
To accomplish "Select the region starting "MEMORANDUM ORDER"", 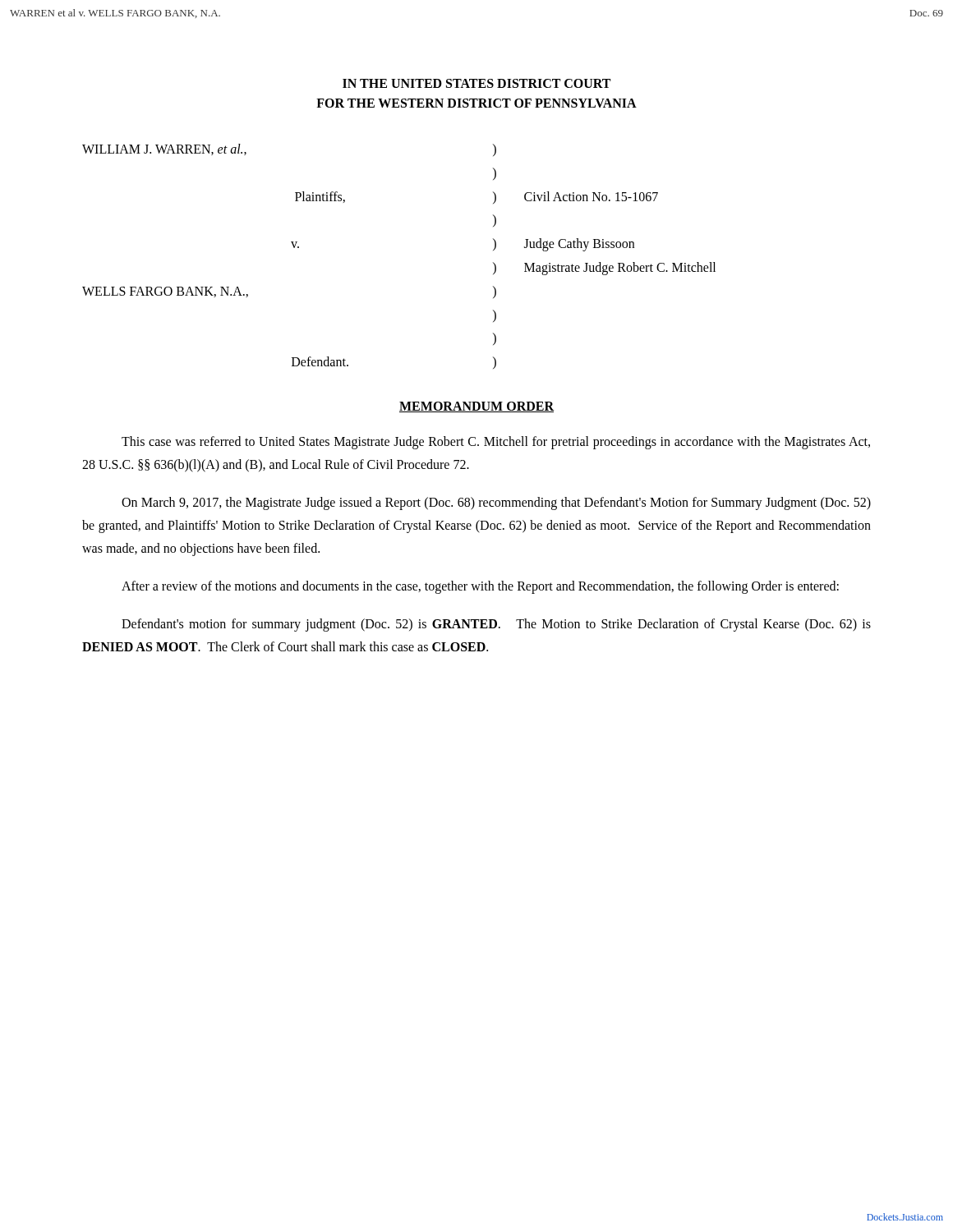I will pyautogui.click(x=476, y=406).
